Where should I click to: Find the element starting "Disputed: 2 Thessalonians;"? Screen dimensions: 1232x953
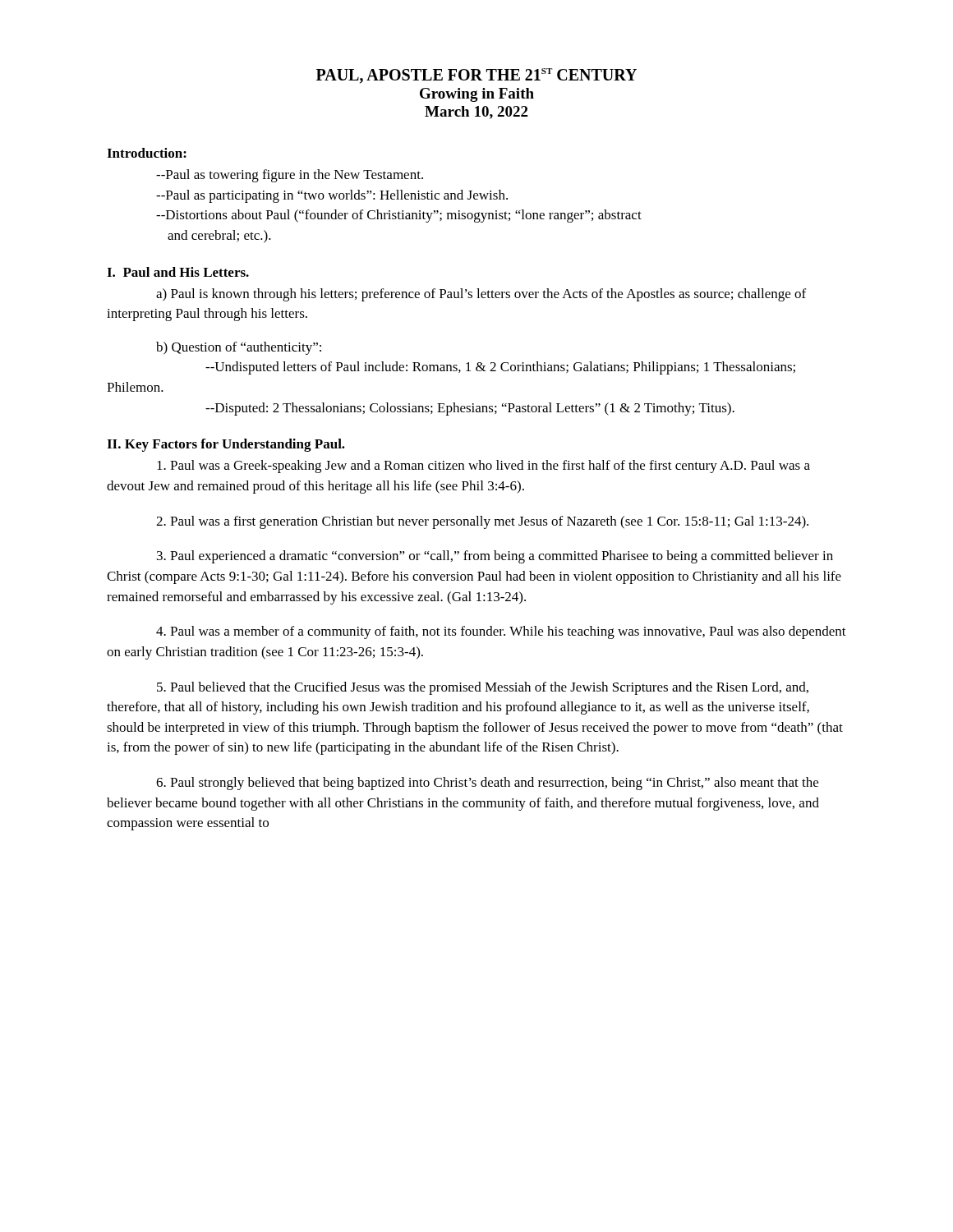coord(470,408)
